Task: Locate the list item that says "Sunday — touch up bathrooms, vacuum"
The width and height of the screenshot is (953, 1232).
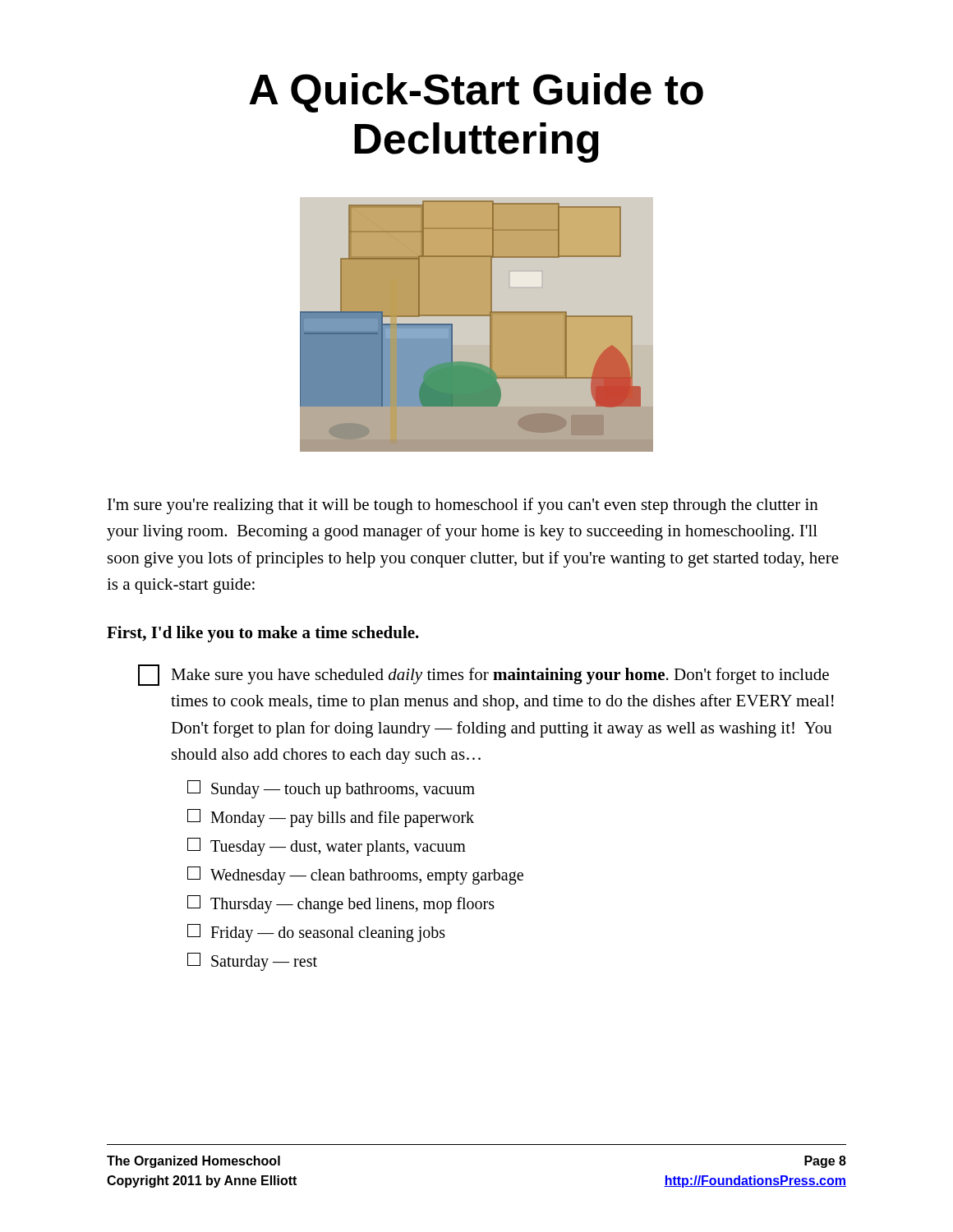Action: tap(331, 789)
